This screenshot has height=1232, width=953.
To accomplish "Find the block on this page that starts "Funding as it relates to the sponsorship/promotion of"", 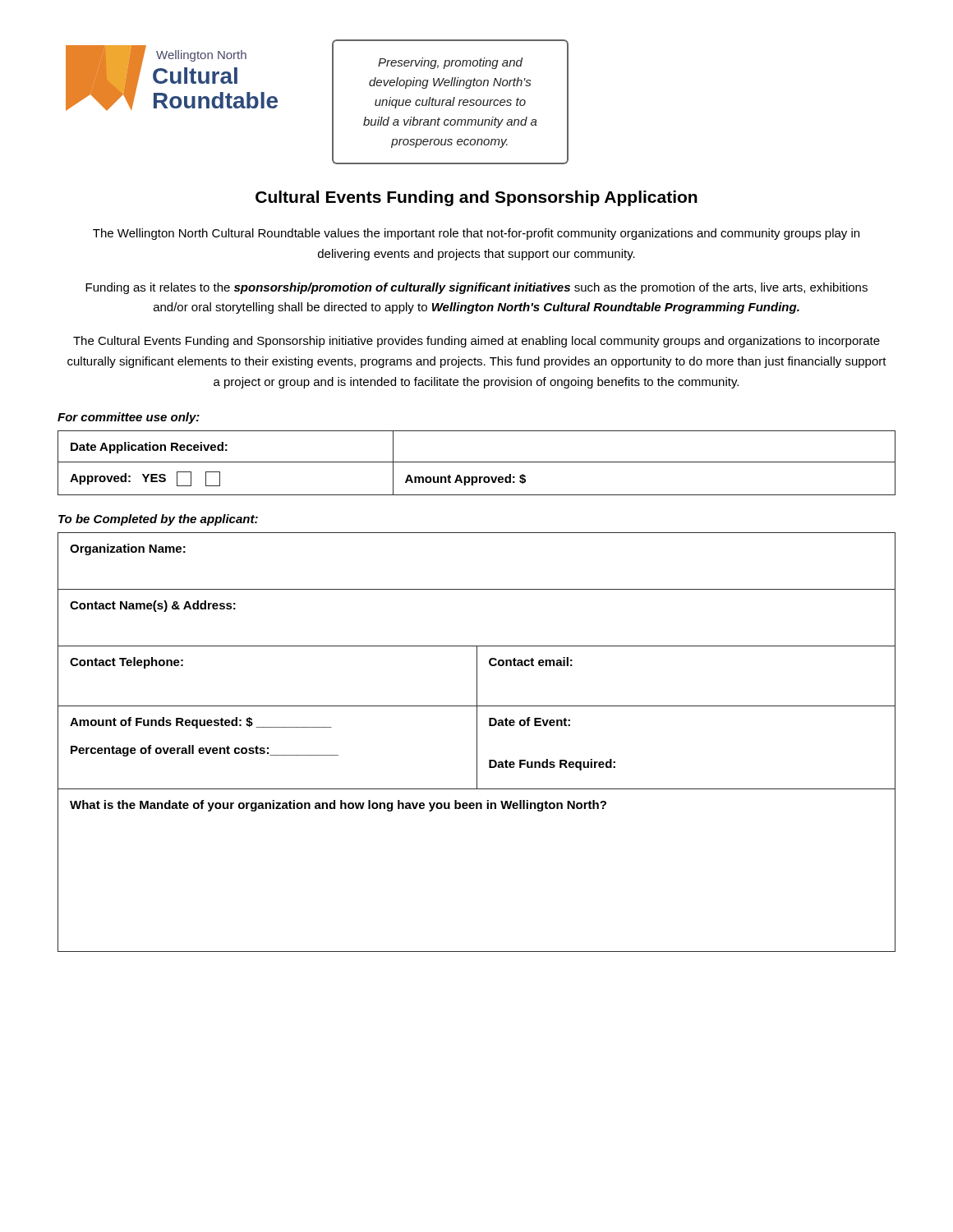I will (x=476, y=297).
